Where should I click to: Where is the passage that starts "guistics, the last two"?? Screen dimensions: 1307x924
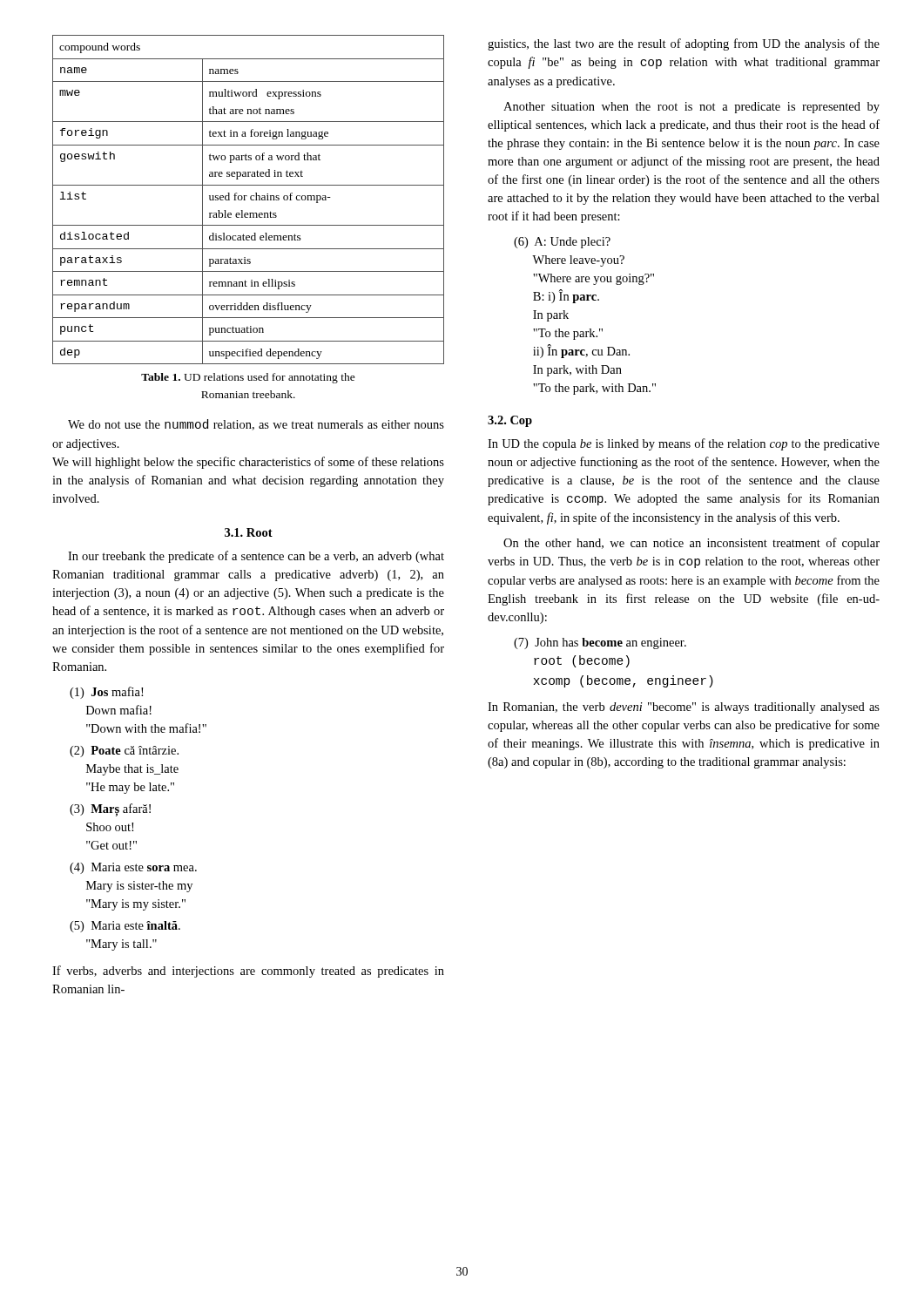point(684,130)
